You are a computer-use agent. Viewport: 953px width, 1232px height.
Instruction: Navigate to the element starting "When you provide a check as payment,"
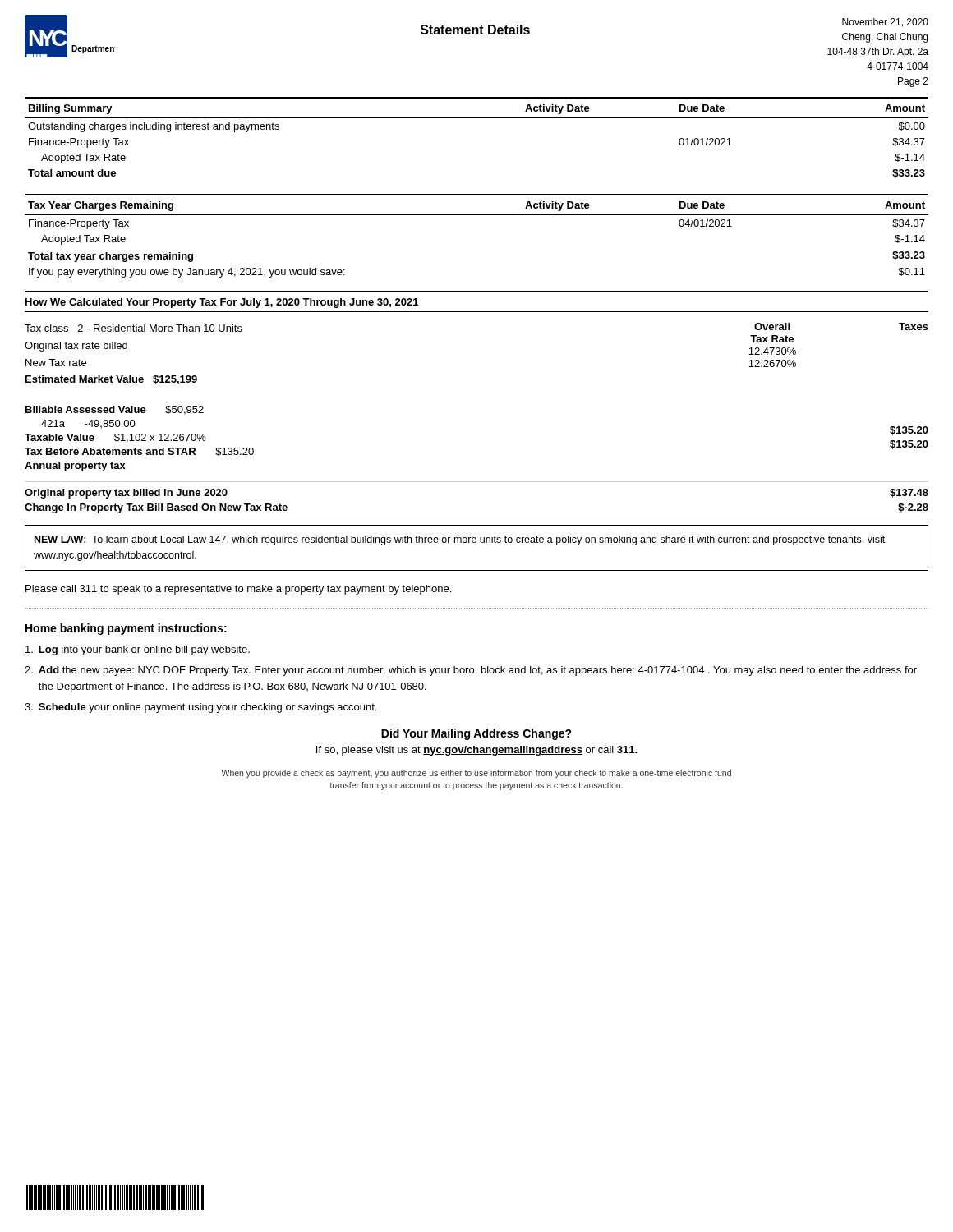point(476,779)
